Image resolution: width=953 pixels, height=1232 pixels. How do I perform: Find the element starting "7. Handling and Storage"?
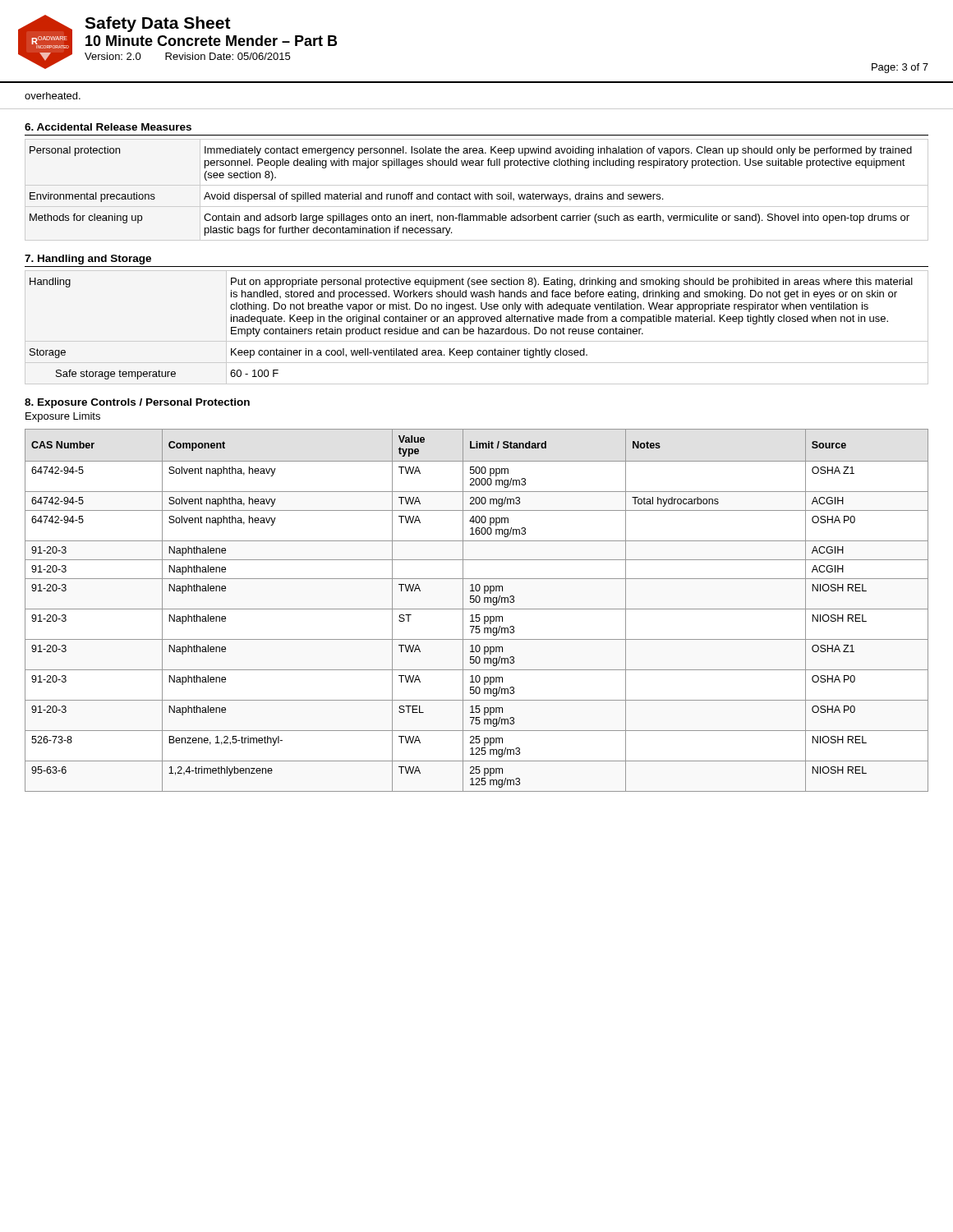(88, 258)
